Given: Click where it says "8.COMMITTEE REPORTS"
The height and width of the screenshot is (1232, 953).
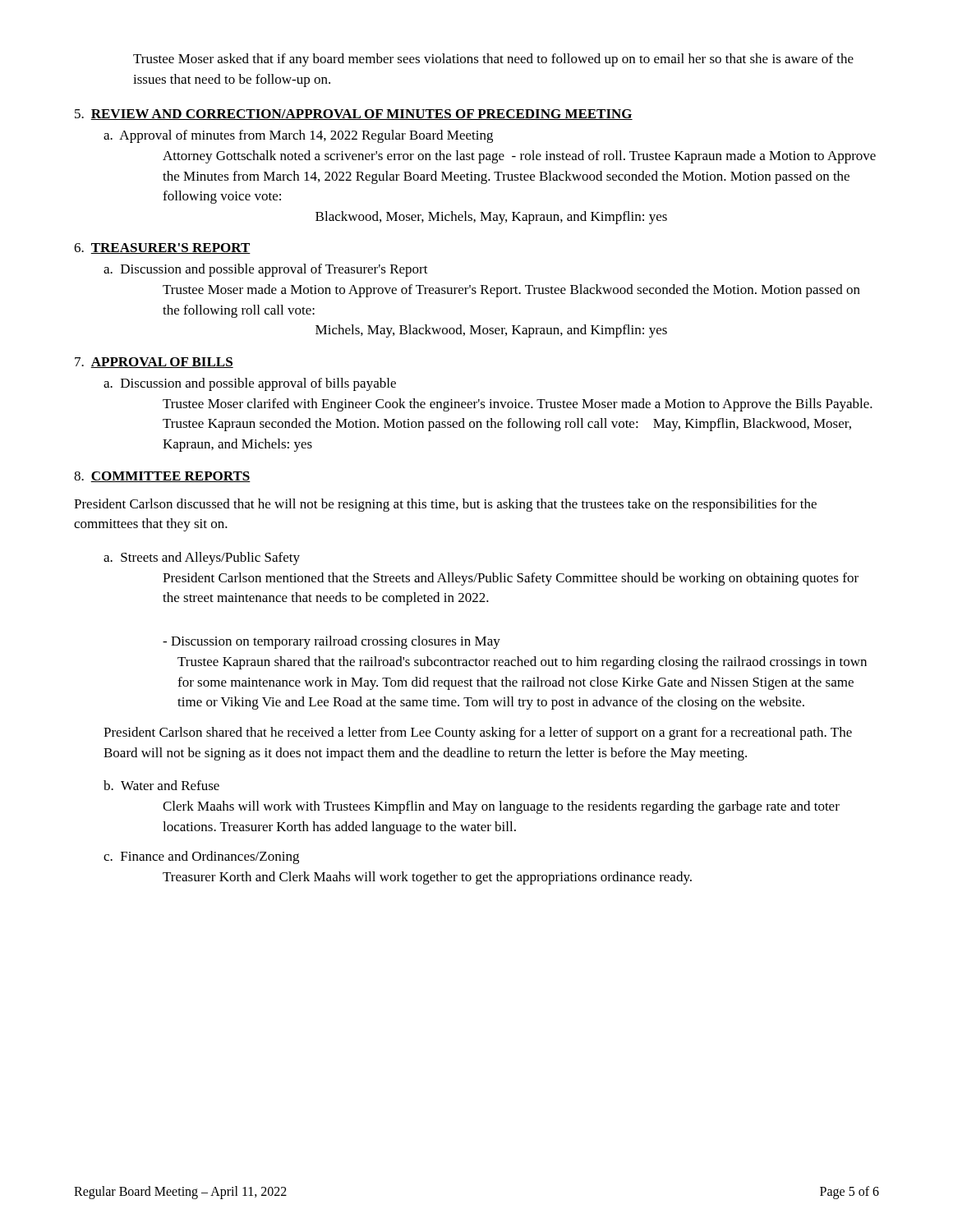Looking at the screenshot, I should (x=162, y=476).
